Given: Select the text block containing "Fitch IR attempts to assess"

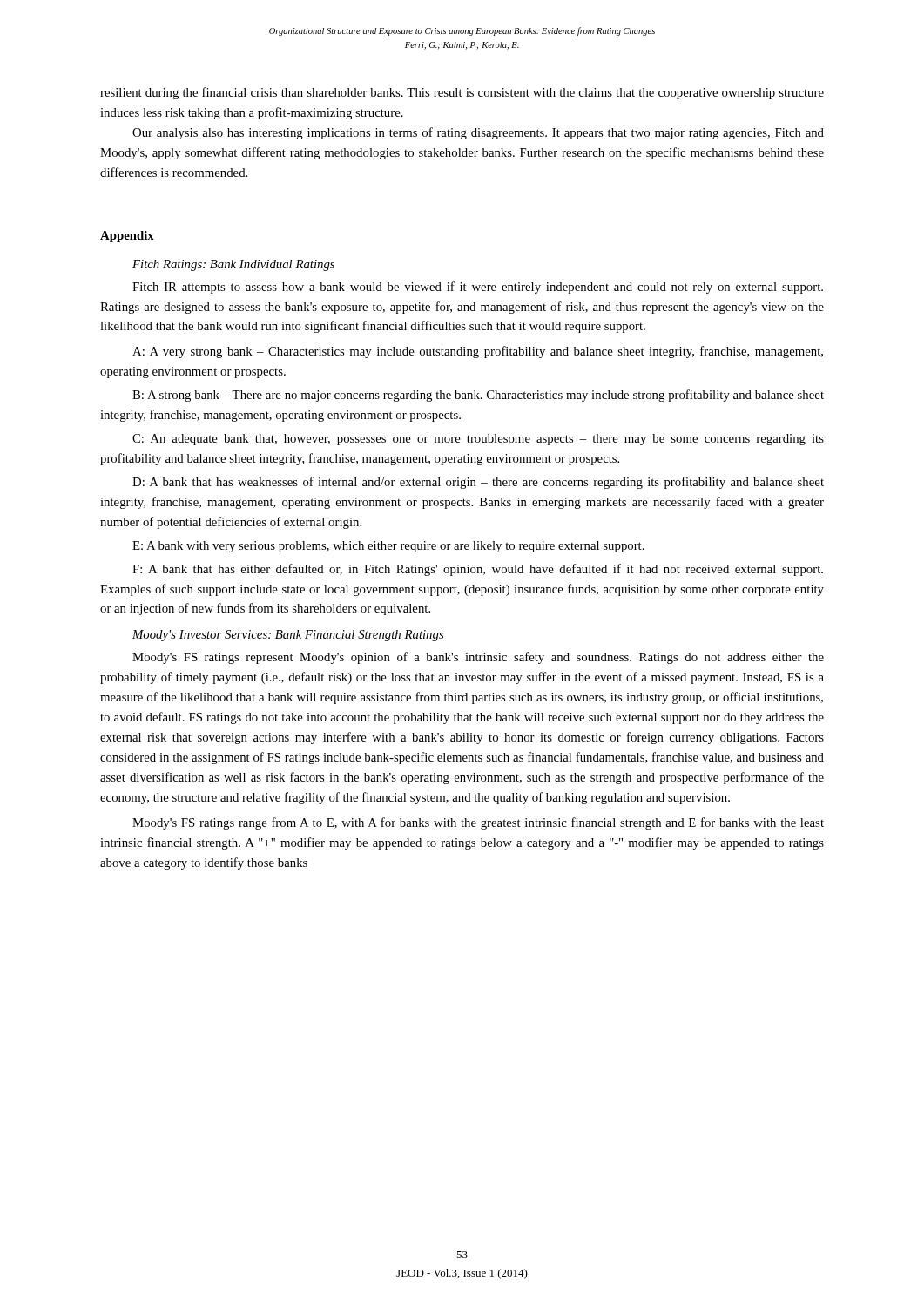Looking at the screenshot, I should coord(462,307).
